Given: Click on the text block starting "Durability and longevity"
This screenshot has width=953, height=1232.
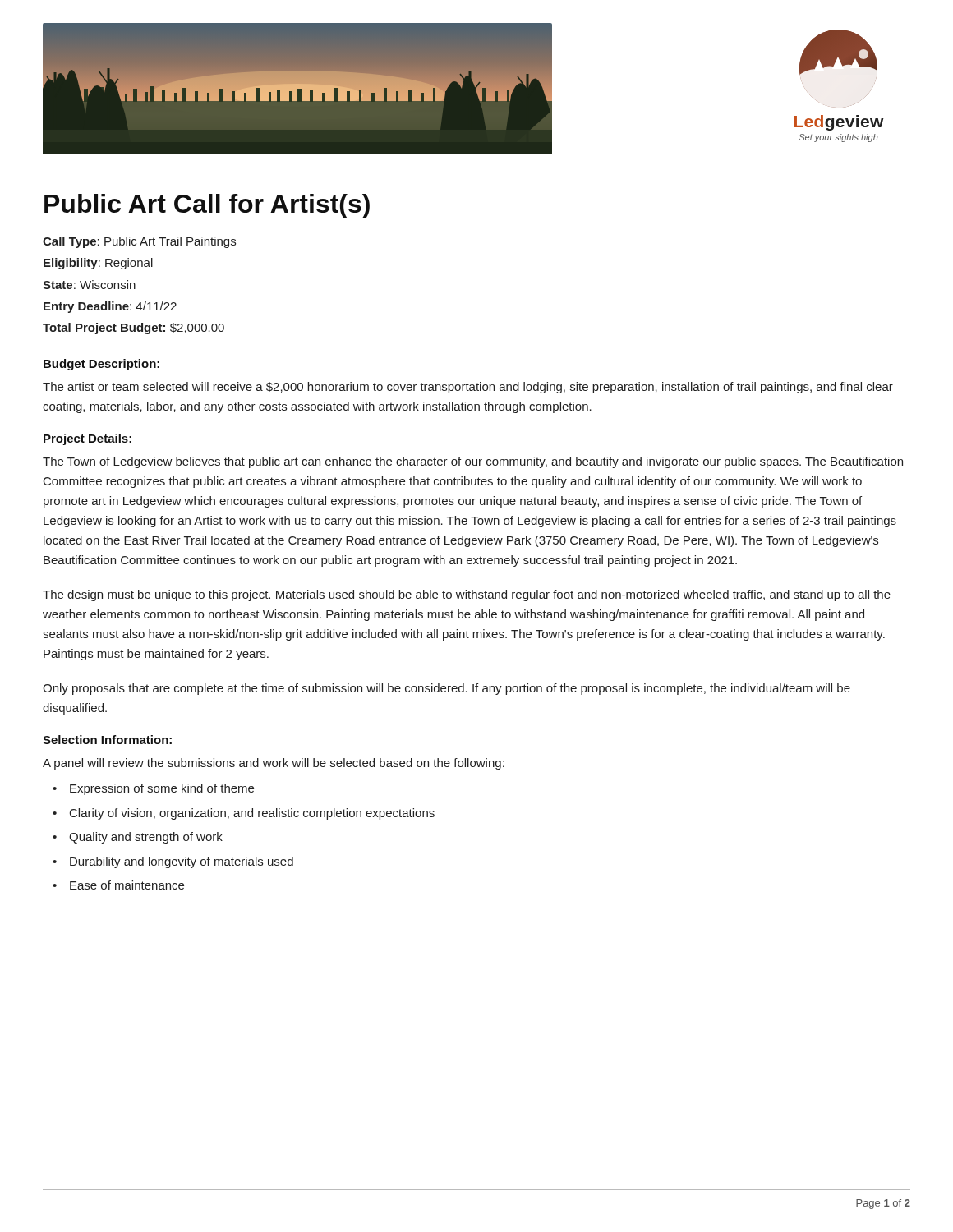Looking at the screenshot, I should tap(173, 862).
